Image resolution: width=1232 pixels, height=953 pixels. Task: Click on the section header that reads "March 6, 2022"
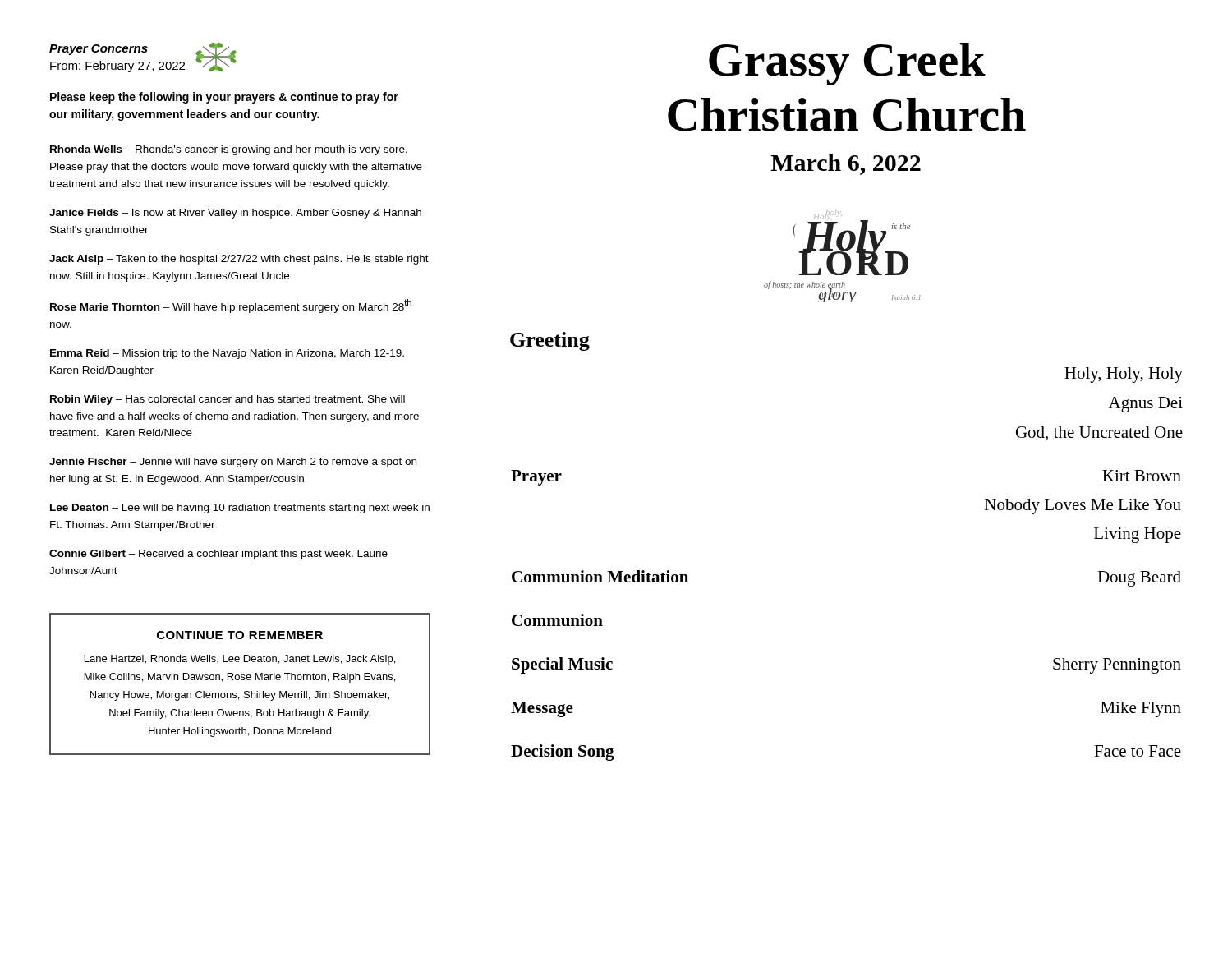(x=846, y=163)
